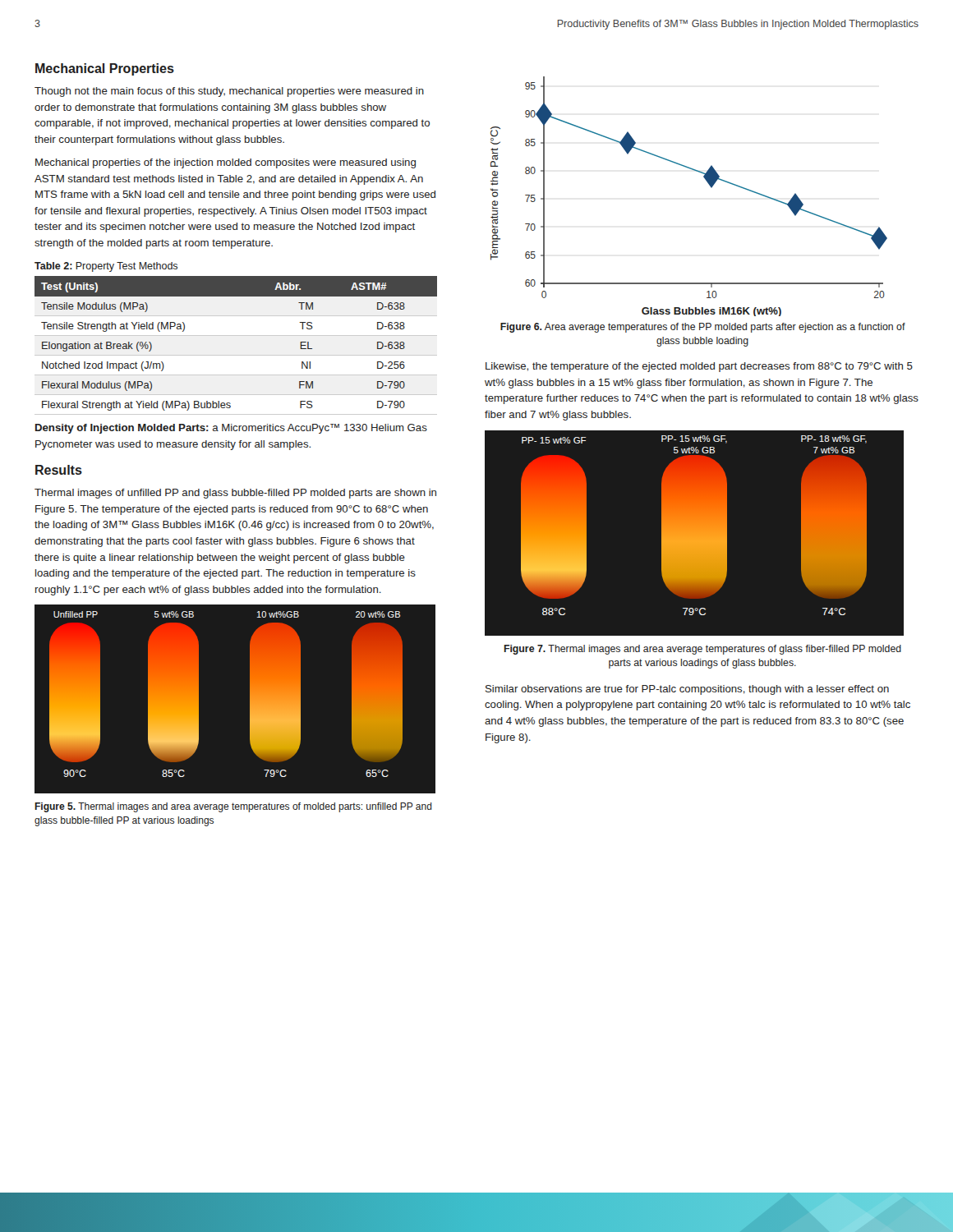Image resolution: width=953 pixels, height=1232 pixels.
Task: Click on the block starting "Though not the main focus of this"
Action: (x=236, y=167)
